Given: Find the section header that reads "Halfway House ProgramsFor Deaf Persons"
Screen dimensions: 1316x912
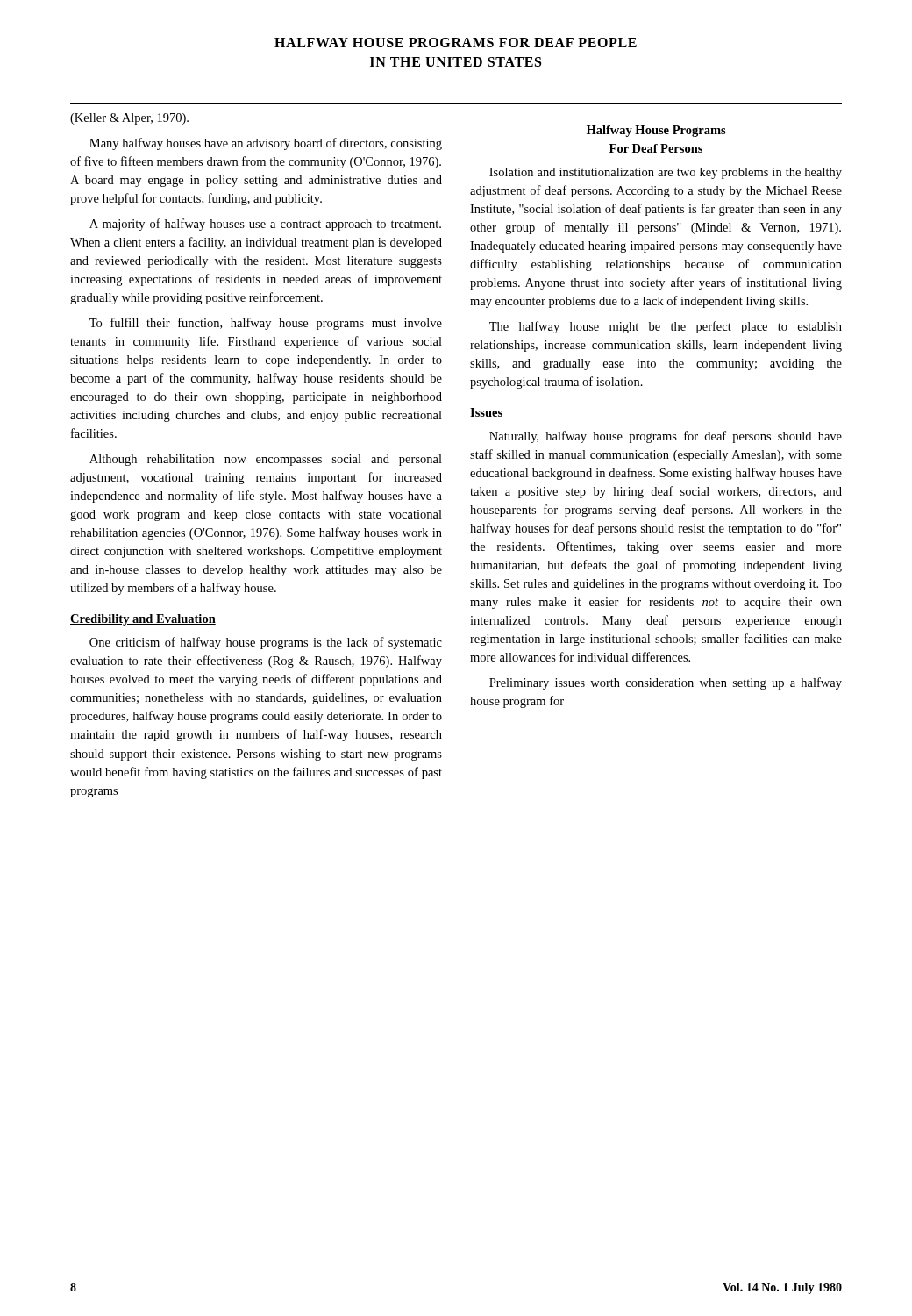Looking at the screenshot, I should [656, 139].
